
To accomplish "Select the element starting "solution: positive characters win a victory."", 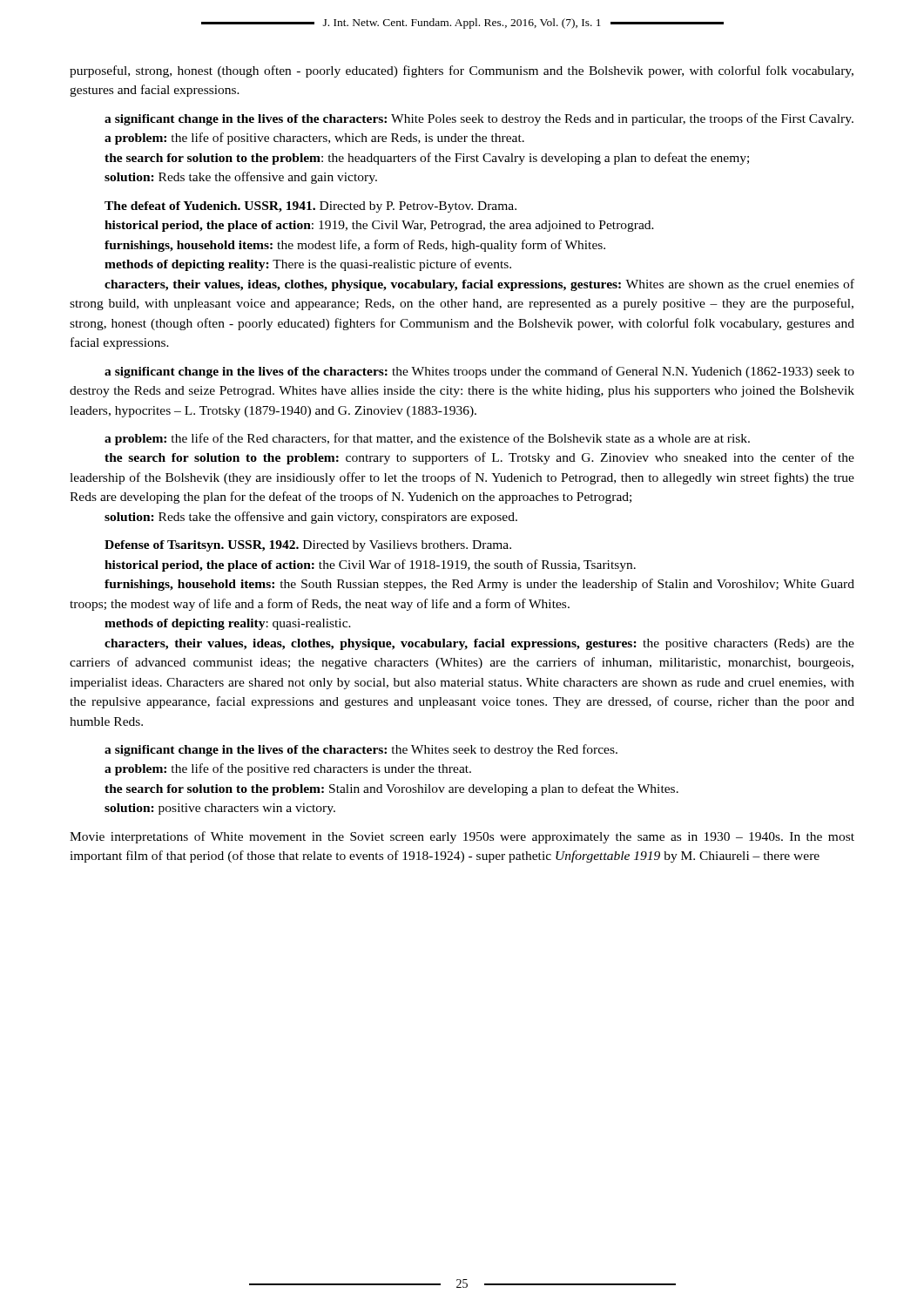I will [220, 809].
